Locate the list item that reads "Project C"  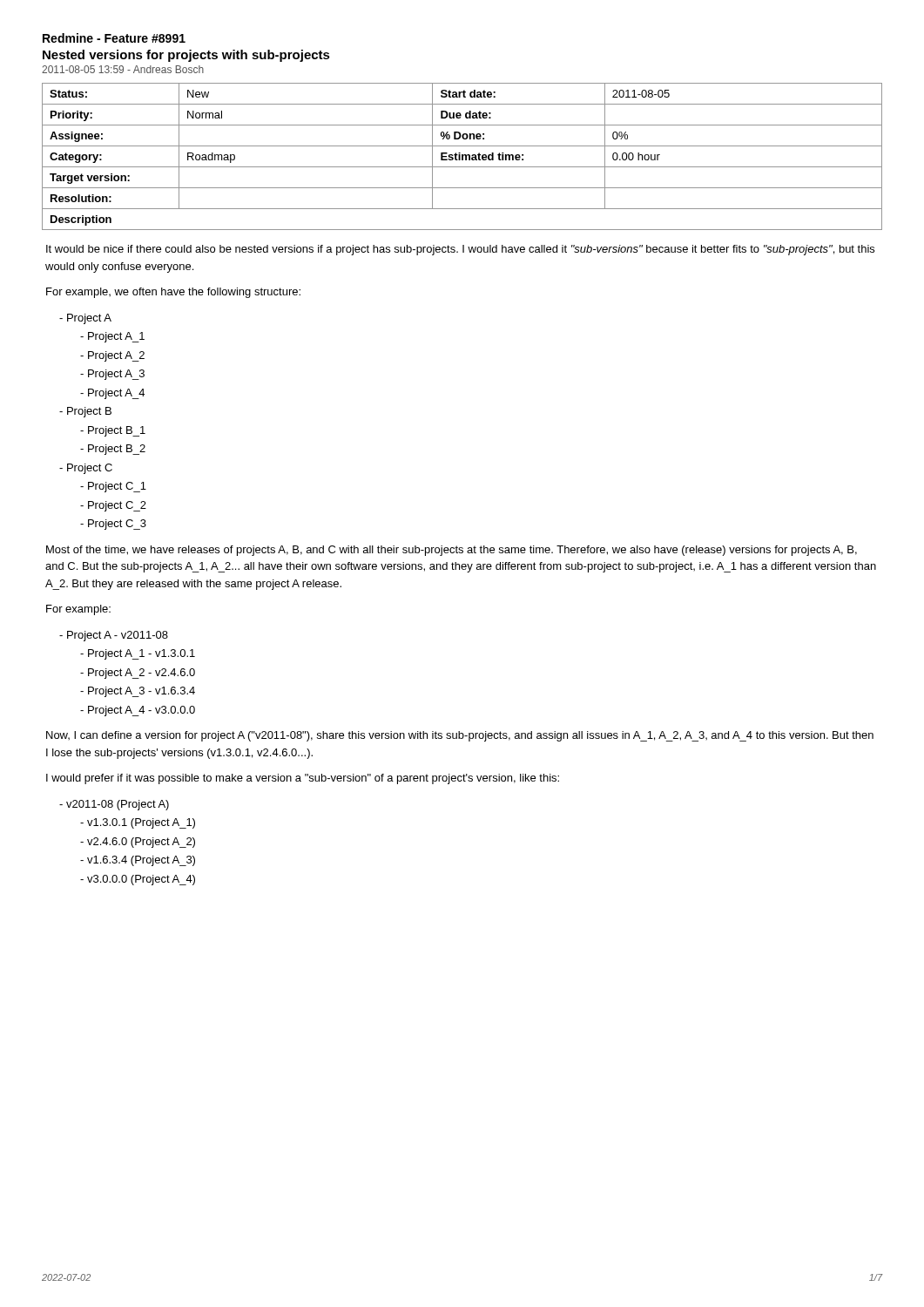pos(86,467)
